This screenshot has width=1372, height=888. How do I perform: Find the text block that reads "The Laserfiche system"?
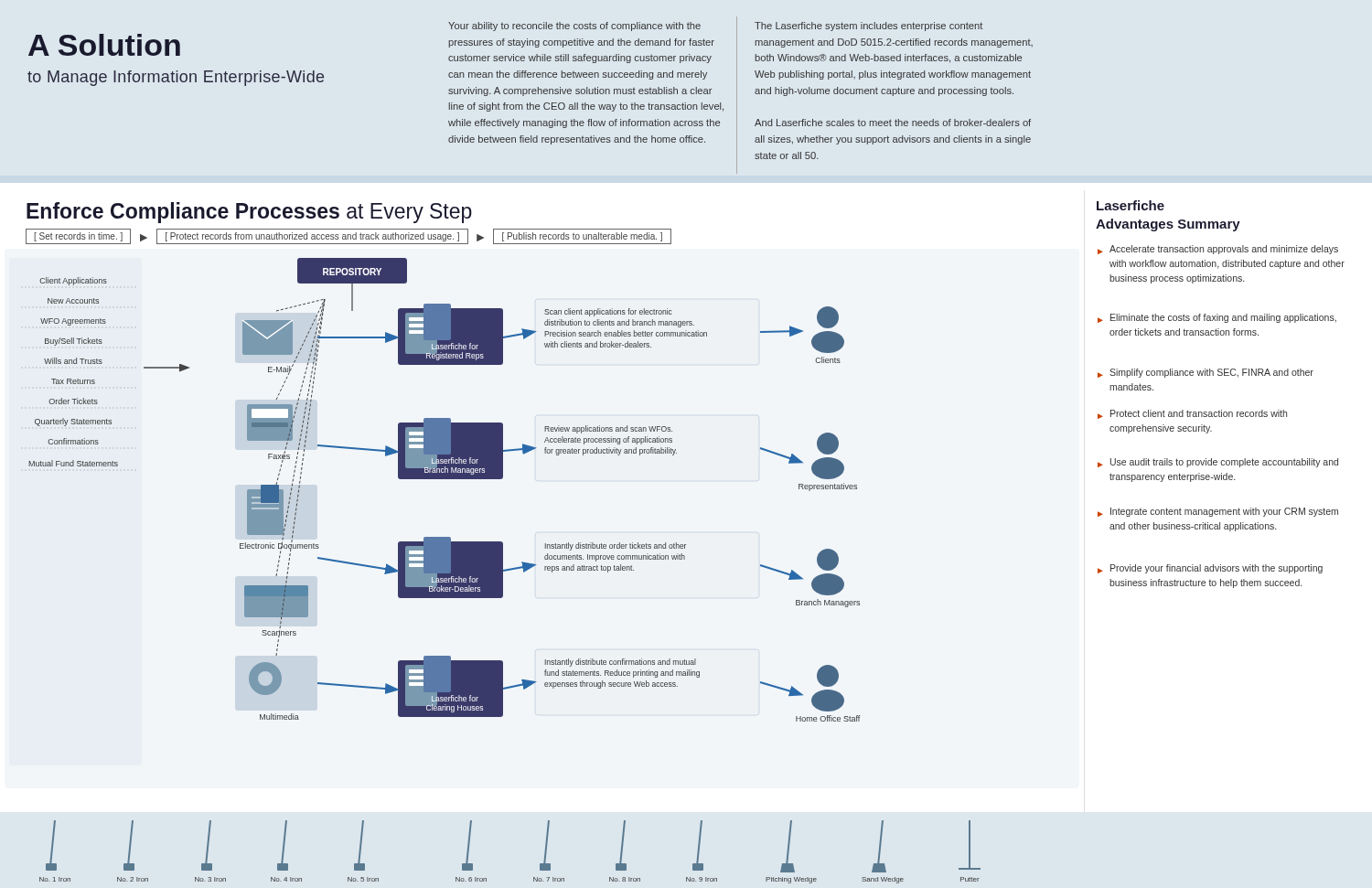click(x=894, y=90)
